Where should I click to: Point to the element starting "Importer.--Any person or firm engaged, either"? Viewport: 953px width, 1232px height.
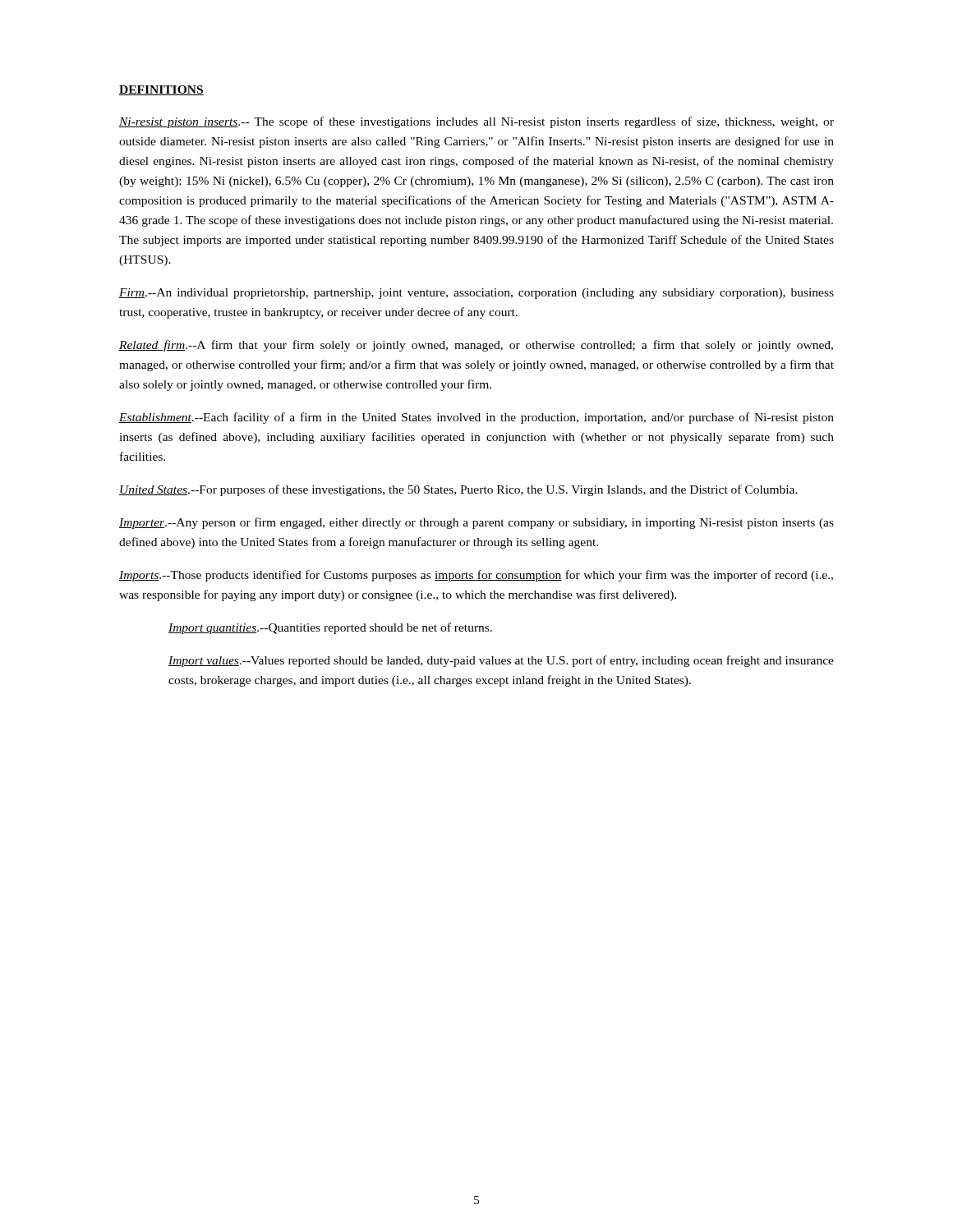pyautogui.click(x=476, y=532)
